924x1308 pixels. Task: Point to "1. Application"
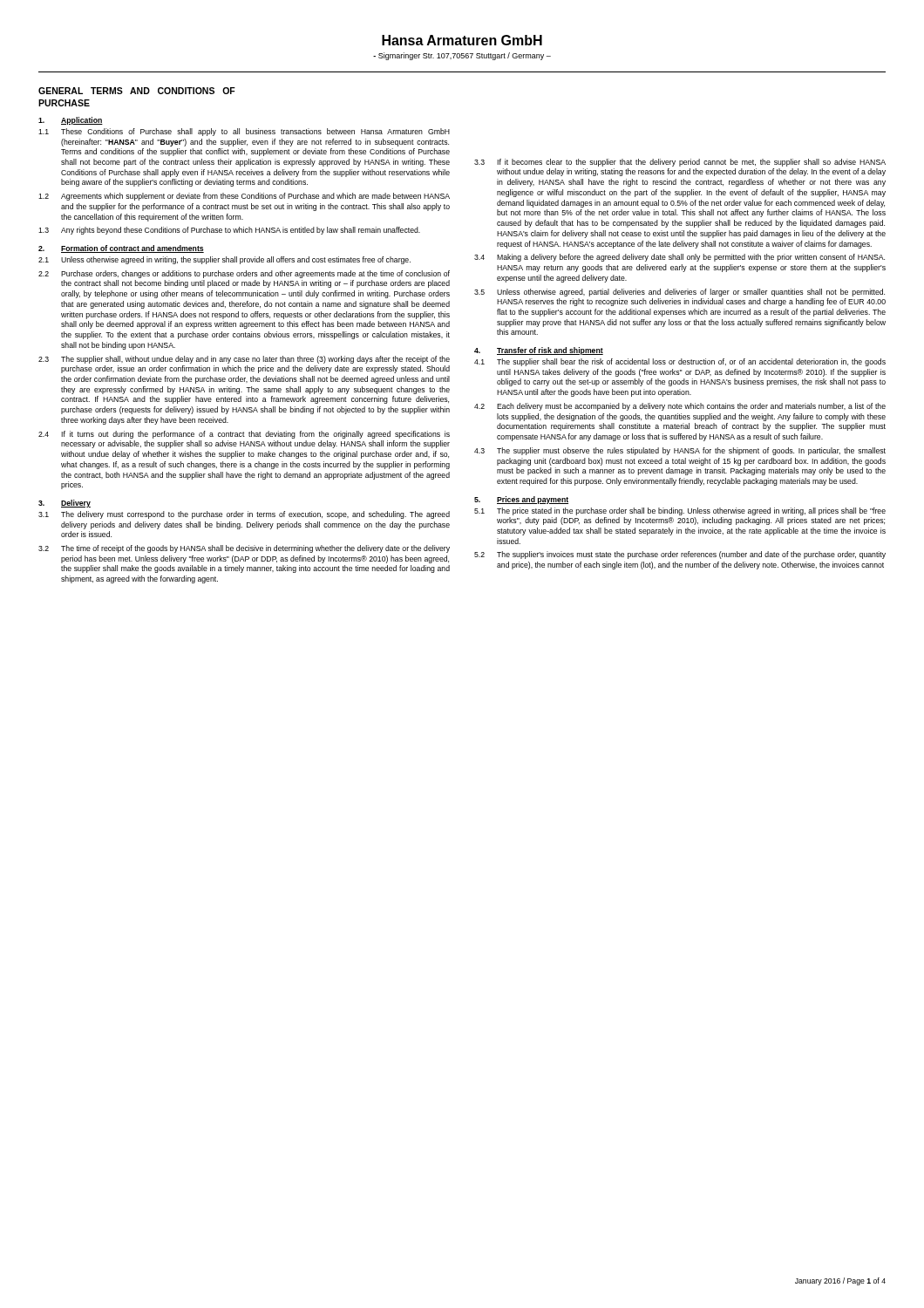(70, 121)
